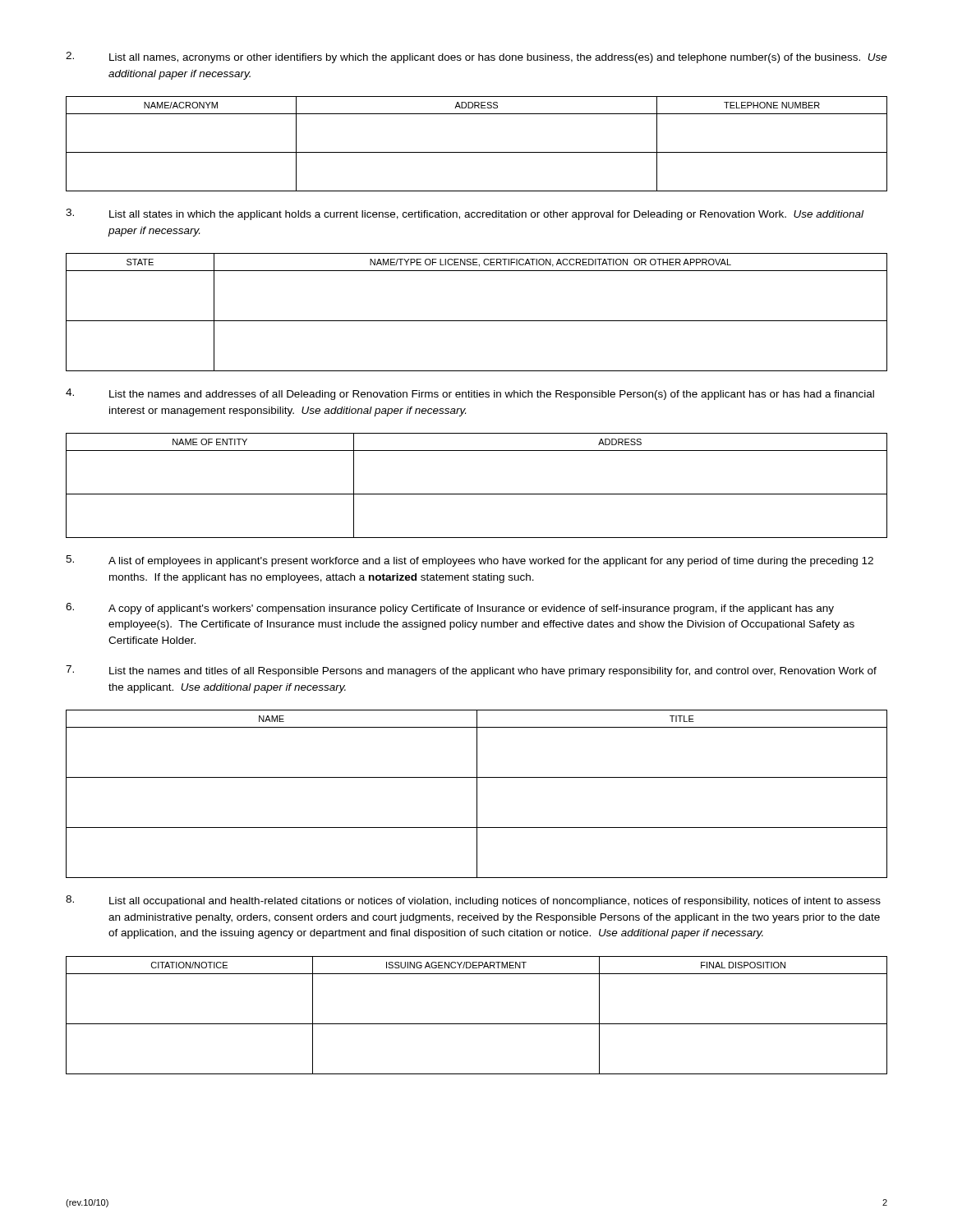Click on the table containing "NAME/TYPE OF LICENSE,"
953x1232 pixels.
pos(476,312)
